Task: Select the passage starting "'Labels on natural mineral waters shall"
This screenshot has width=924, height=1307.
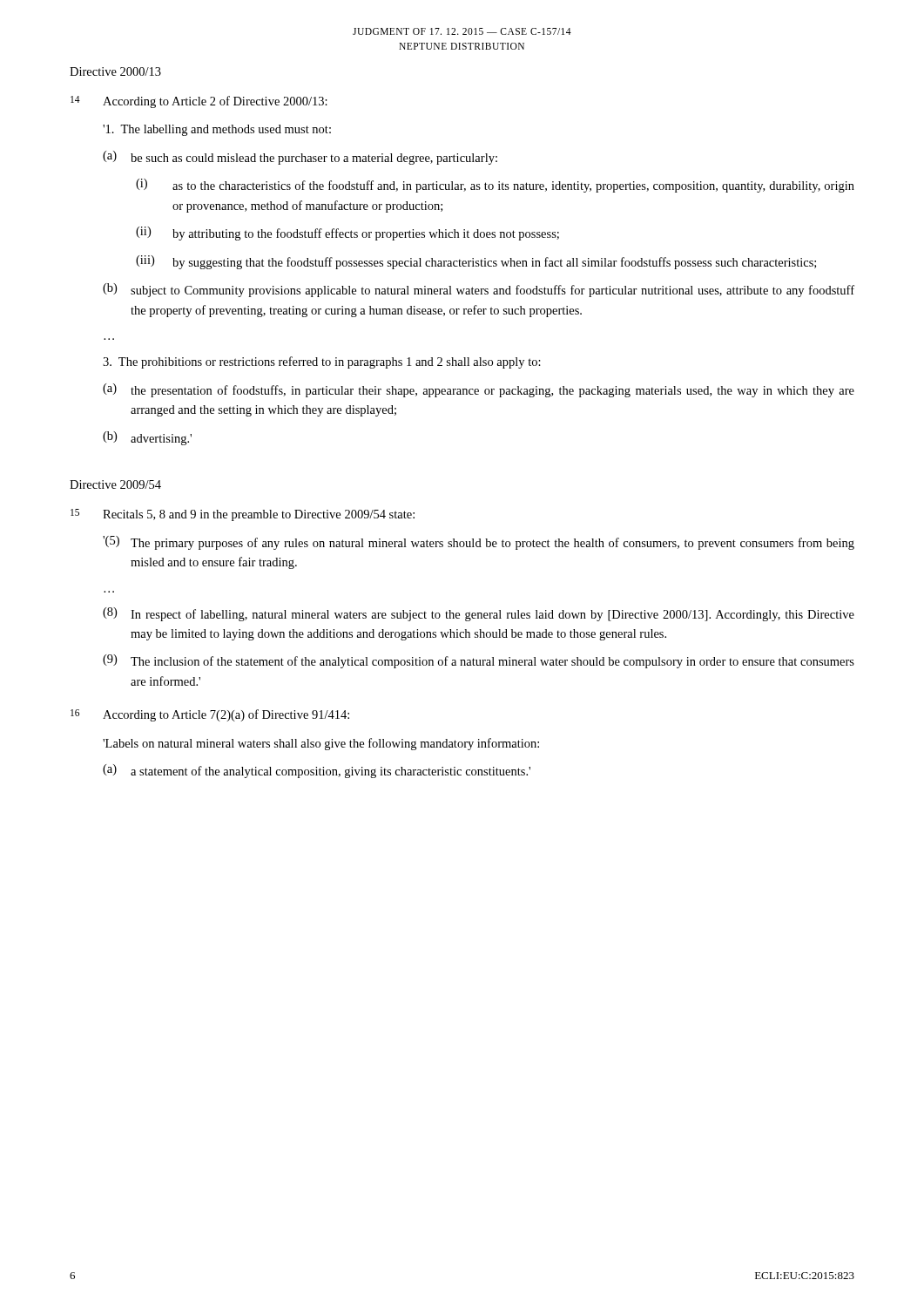Action: tap(322, 743)
